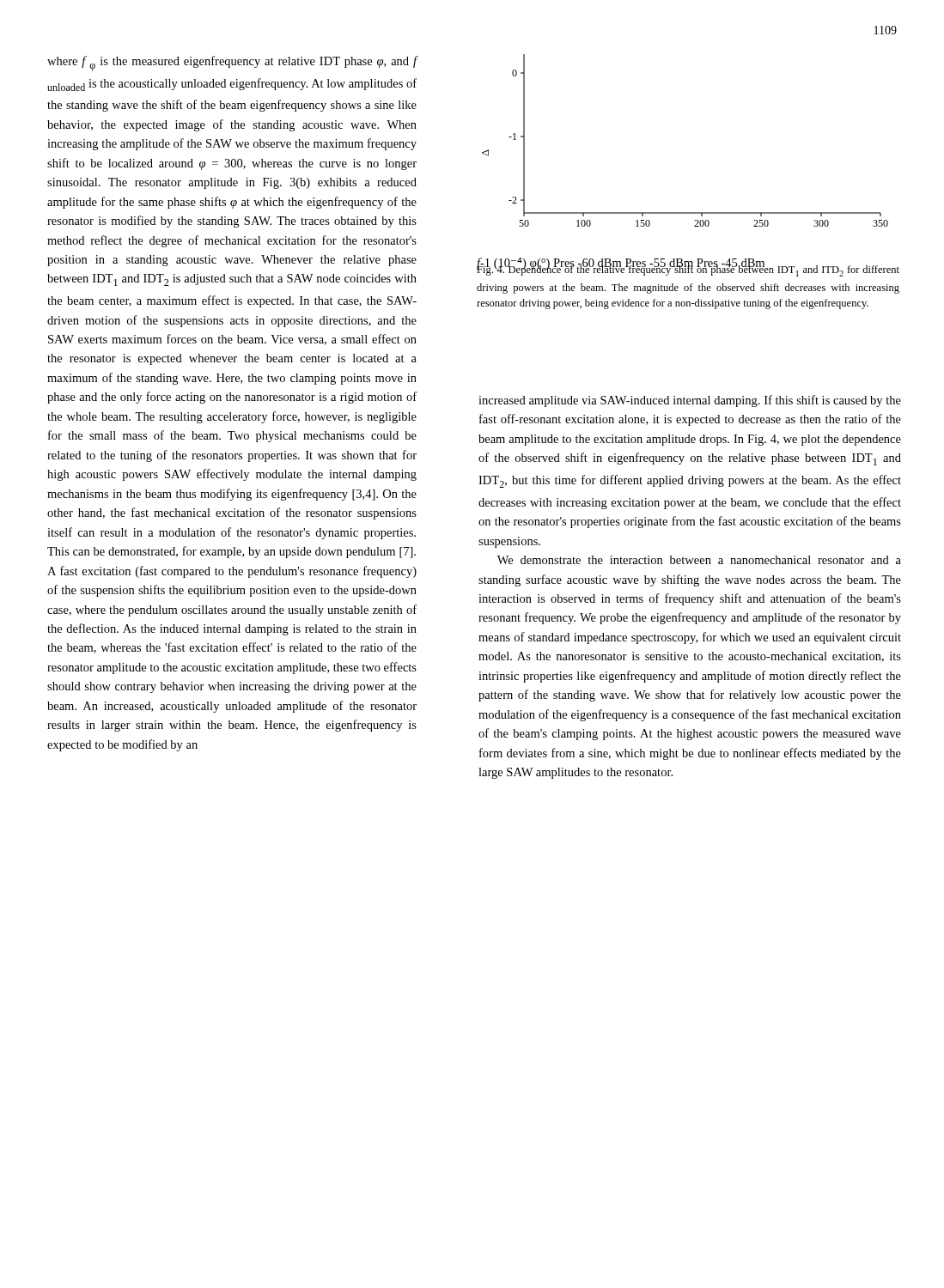Viewport: 944px width, 1288px height.
Task: Click a caption
Action: [x=688, y=286]
